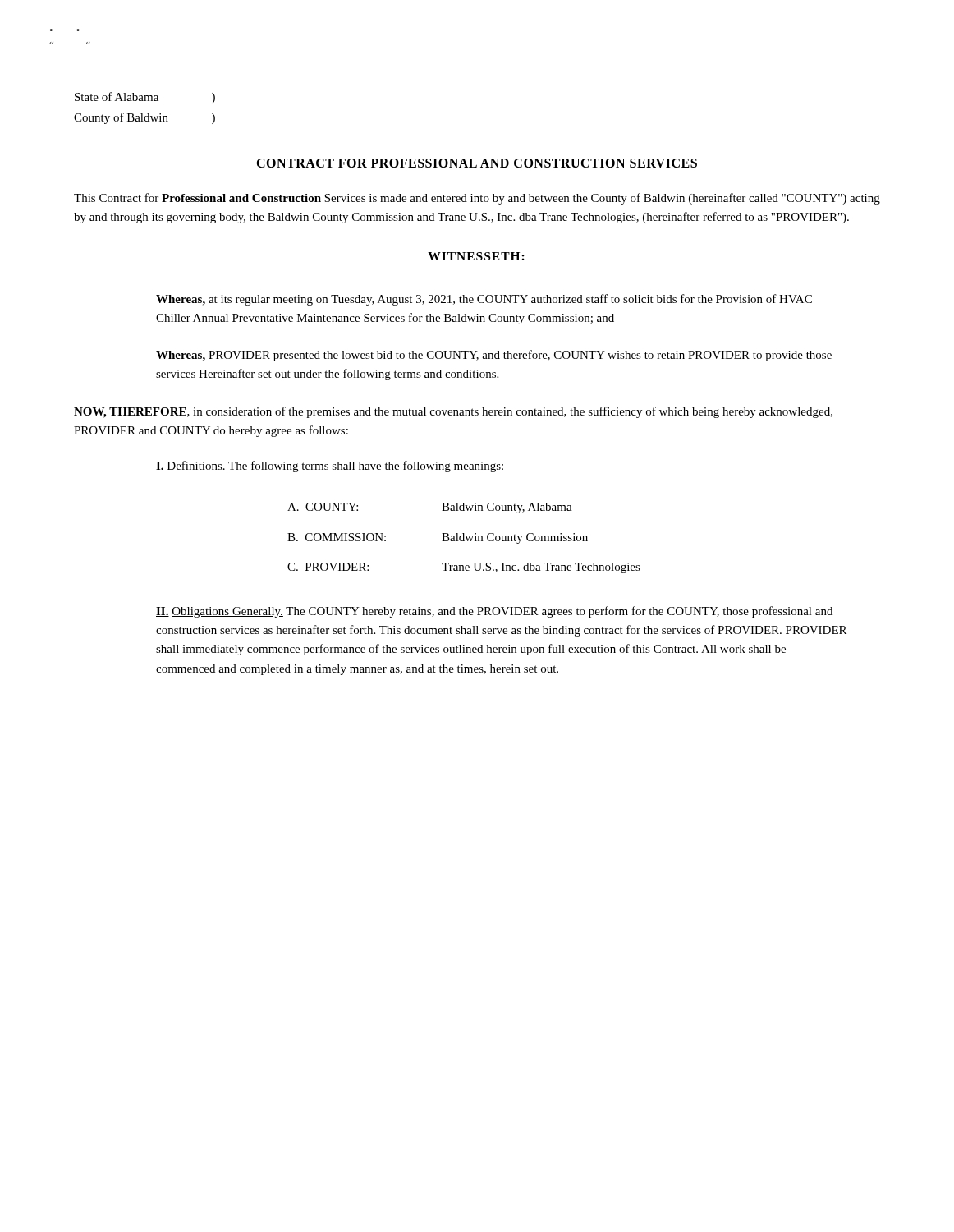
Task: Click on the region starting "Whereas, PROVIDER presented"
Action: tap(494, 364)
